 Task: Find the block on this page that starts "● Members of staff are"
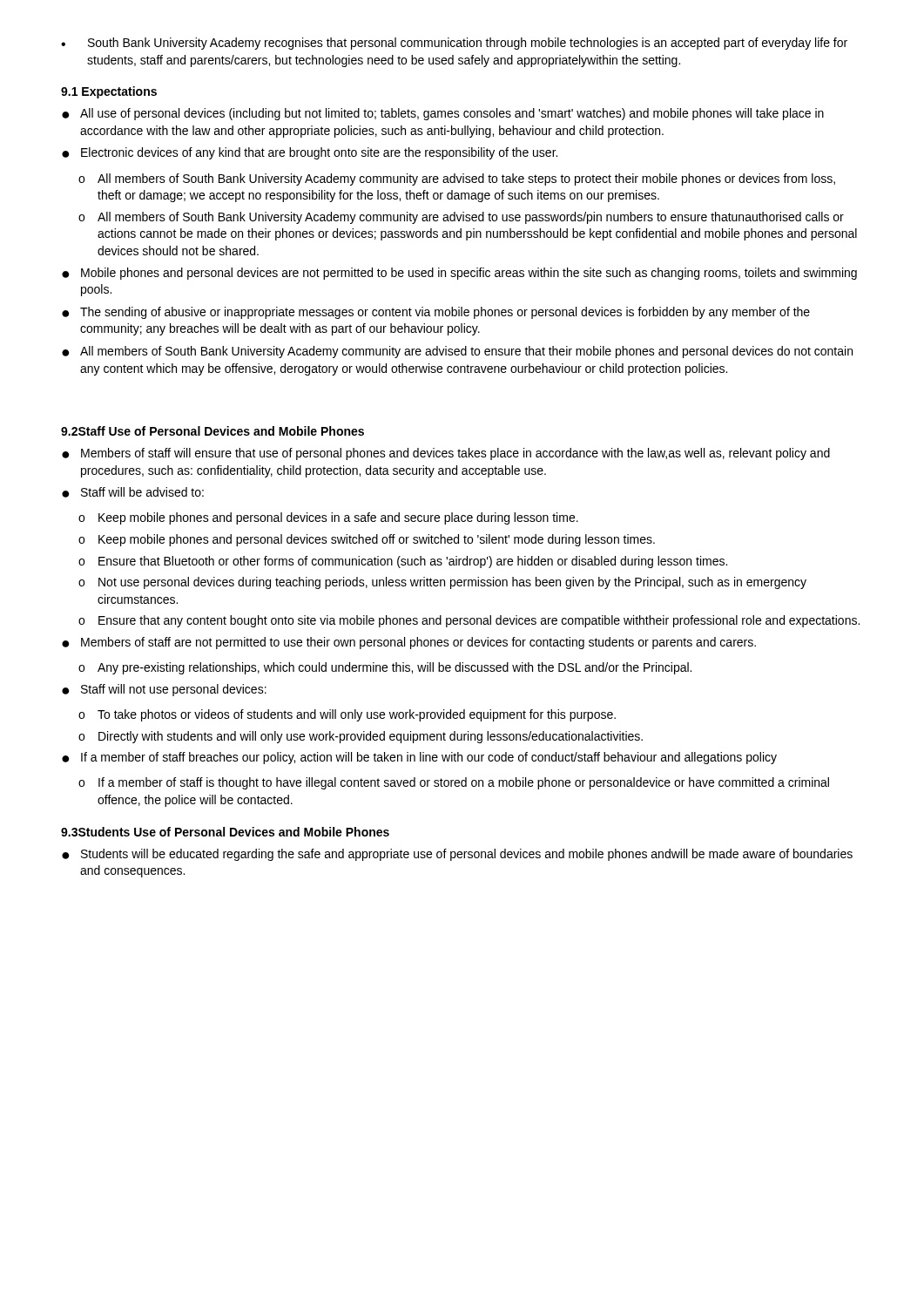[462, 644]
